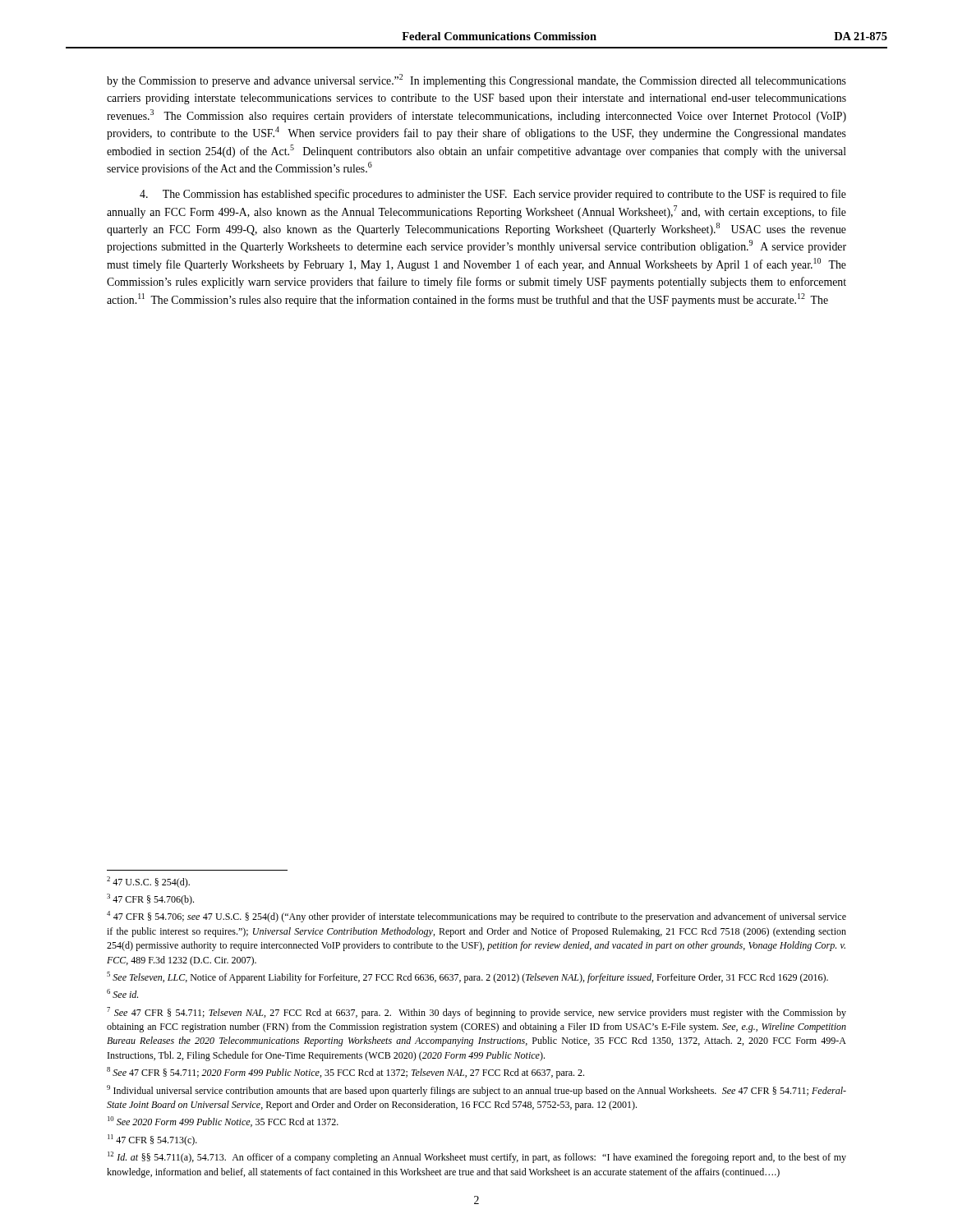
Task: Point to the block beginning "8 See 47 CFR § 54.711; 2020"
Action: click(346, 1072)
